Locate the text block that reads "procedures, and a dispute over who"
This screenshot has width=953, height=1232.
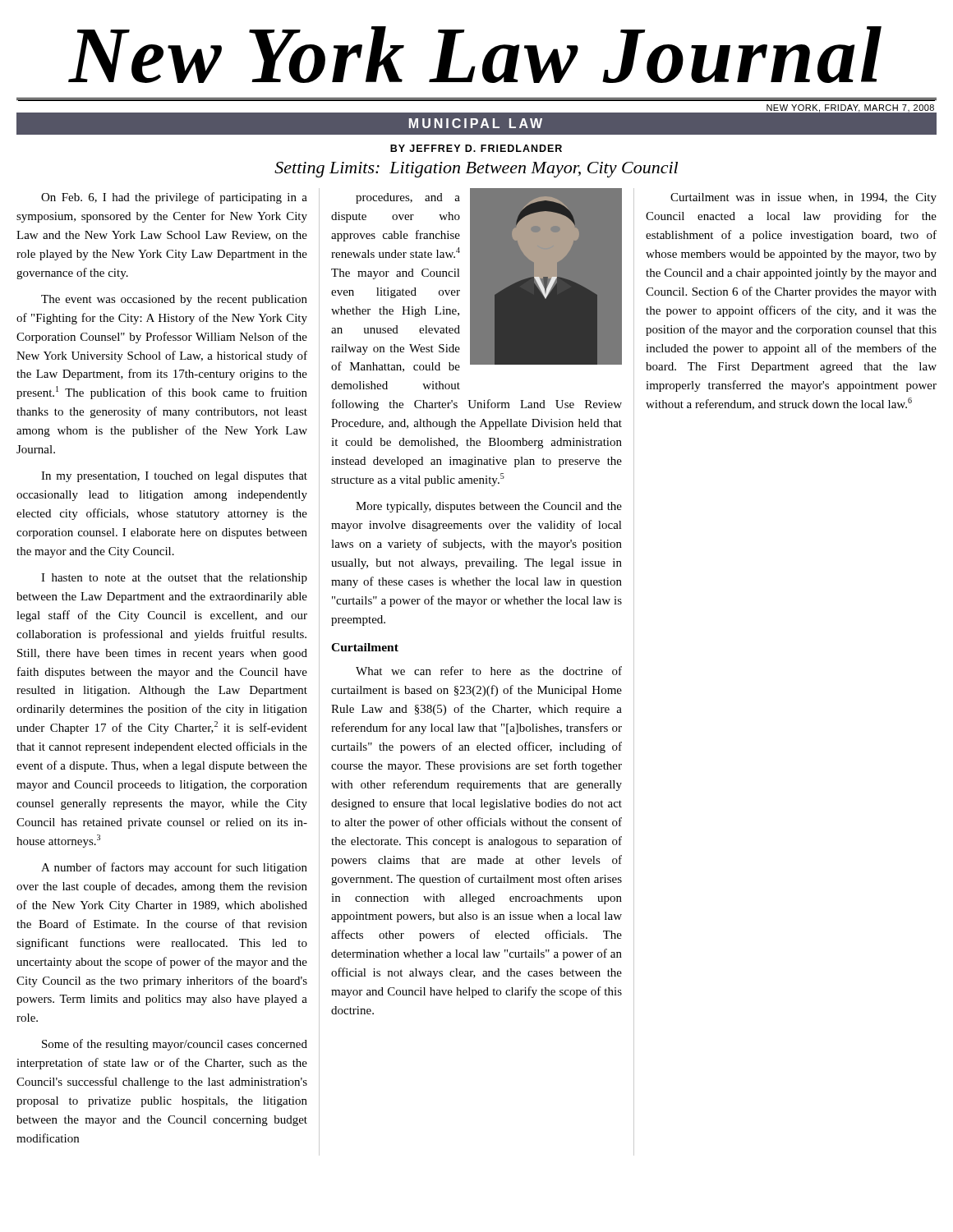476,604
